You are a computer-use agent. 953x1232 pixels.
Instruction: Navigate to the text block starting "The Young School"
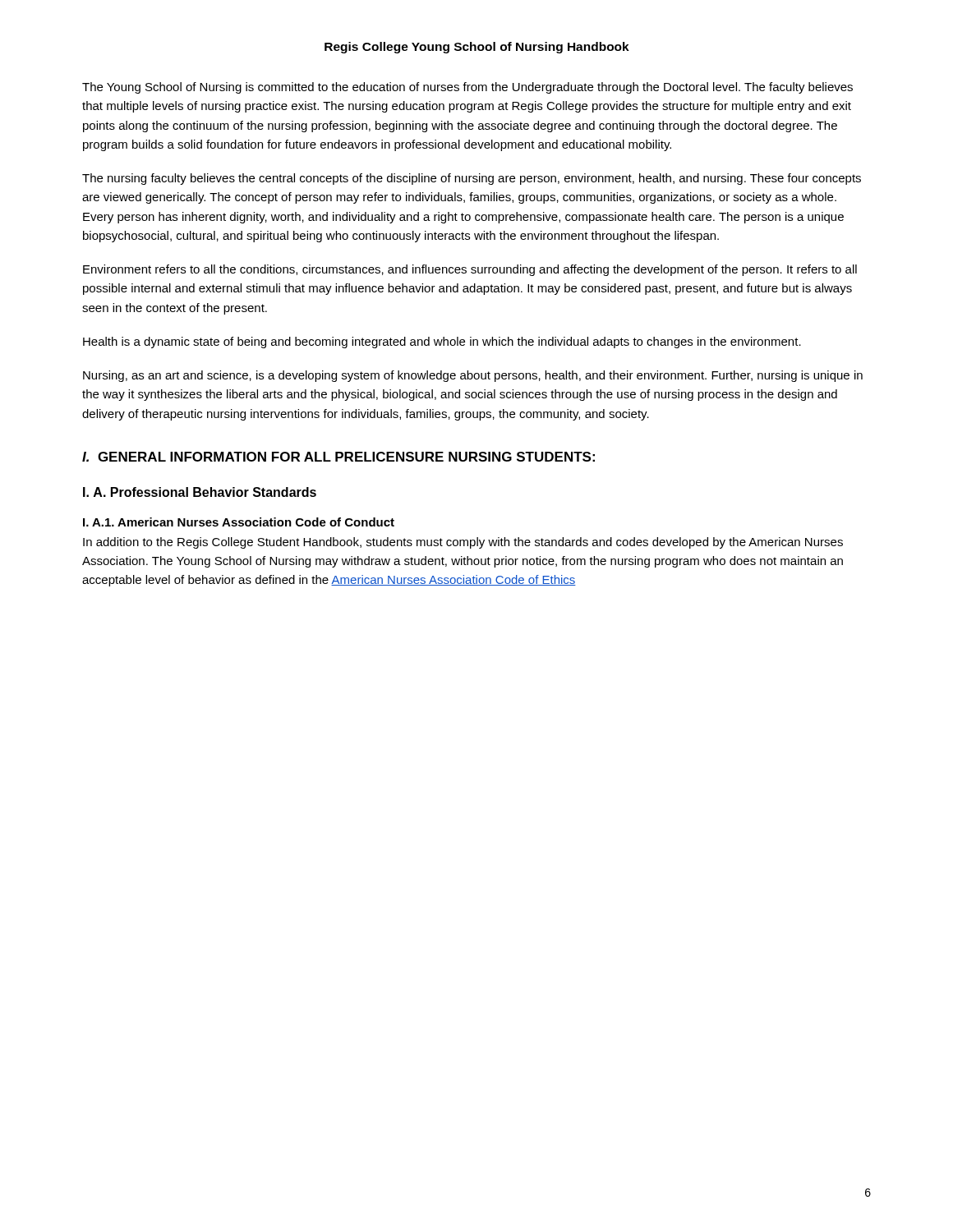click(x=468, y=115)
